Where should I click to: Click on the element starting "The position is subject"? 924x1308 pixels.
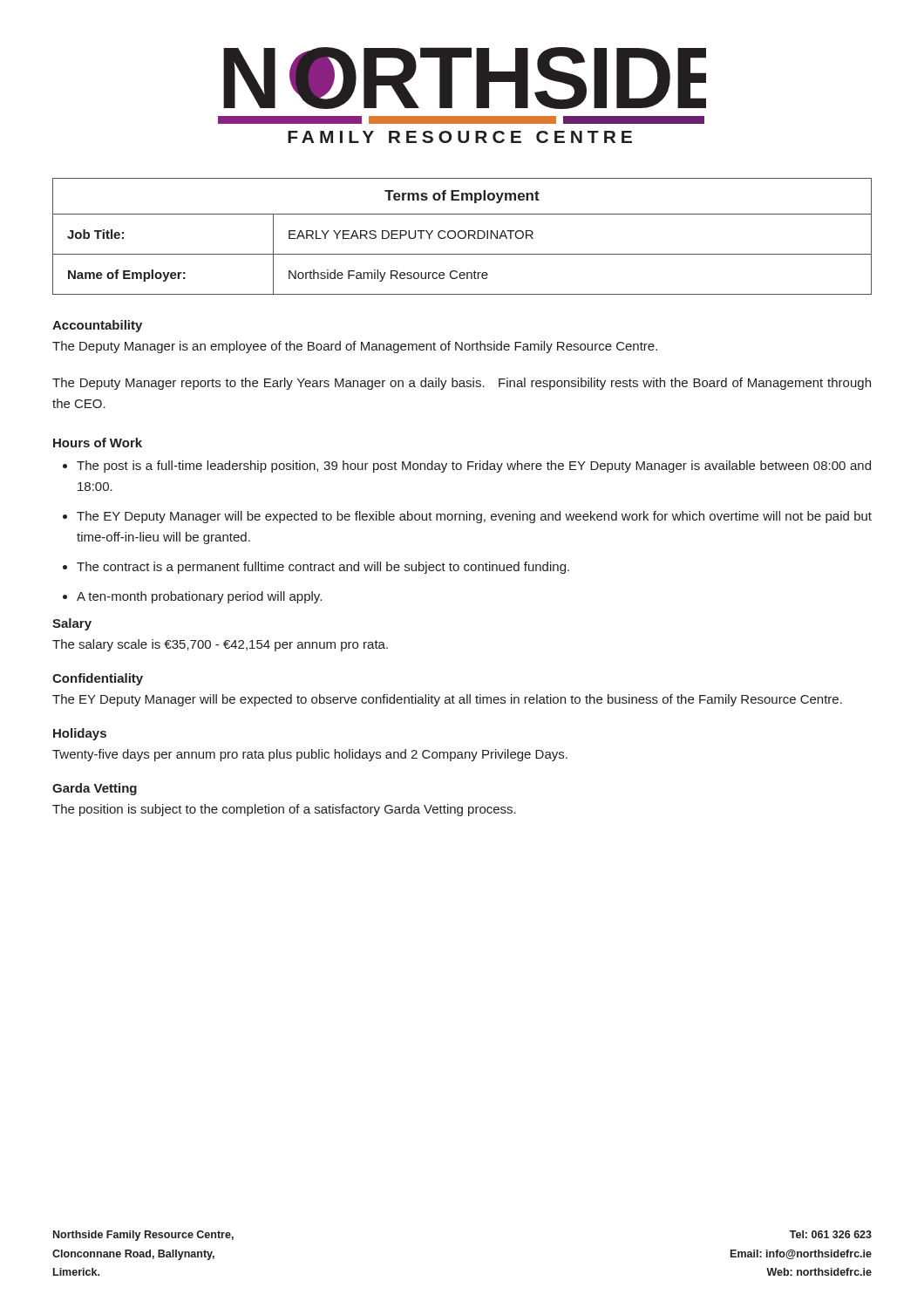(284, 809)
